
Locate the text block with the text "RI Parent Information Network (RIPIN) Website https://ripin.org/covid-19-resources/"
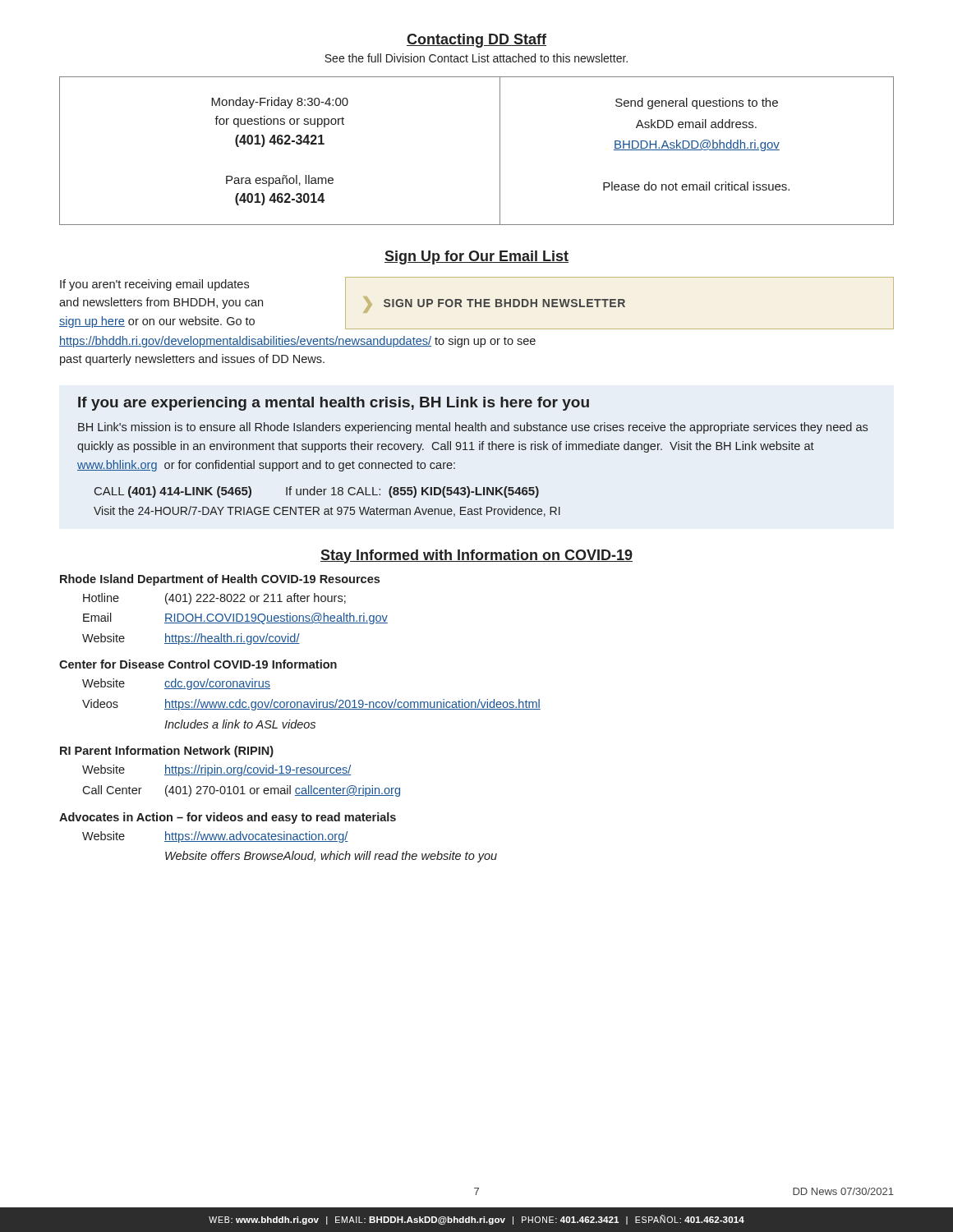pos(167,752)
